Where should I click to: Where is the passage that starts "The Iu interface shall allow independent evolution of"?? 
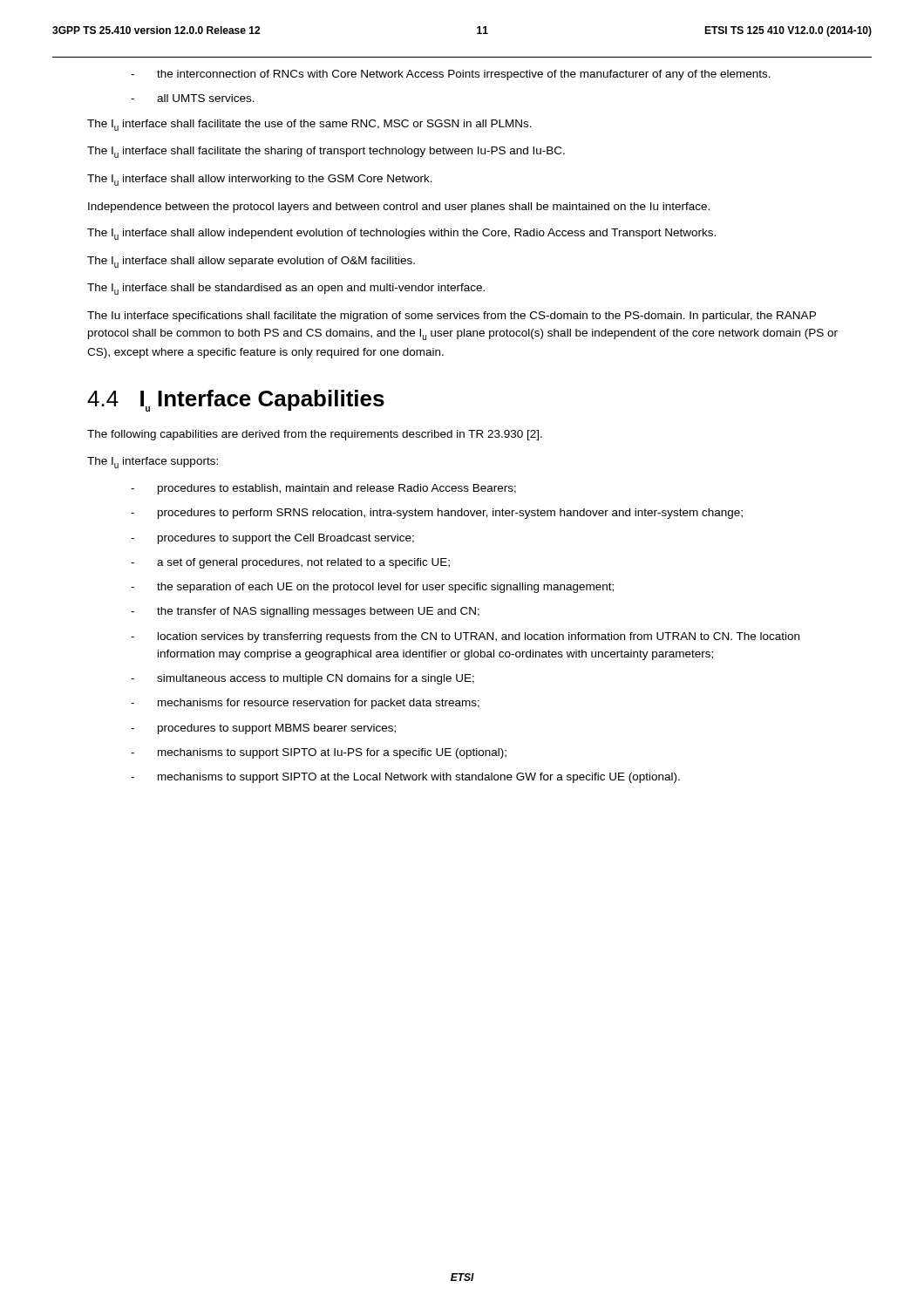(402, 233)
